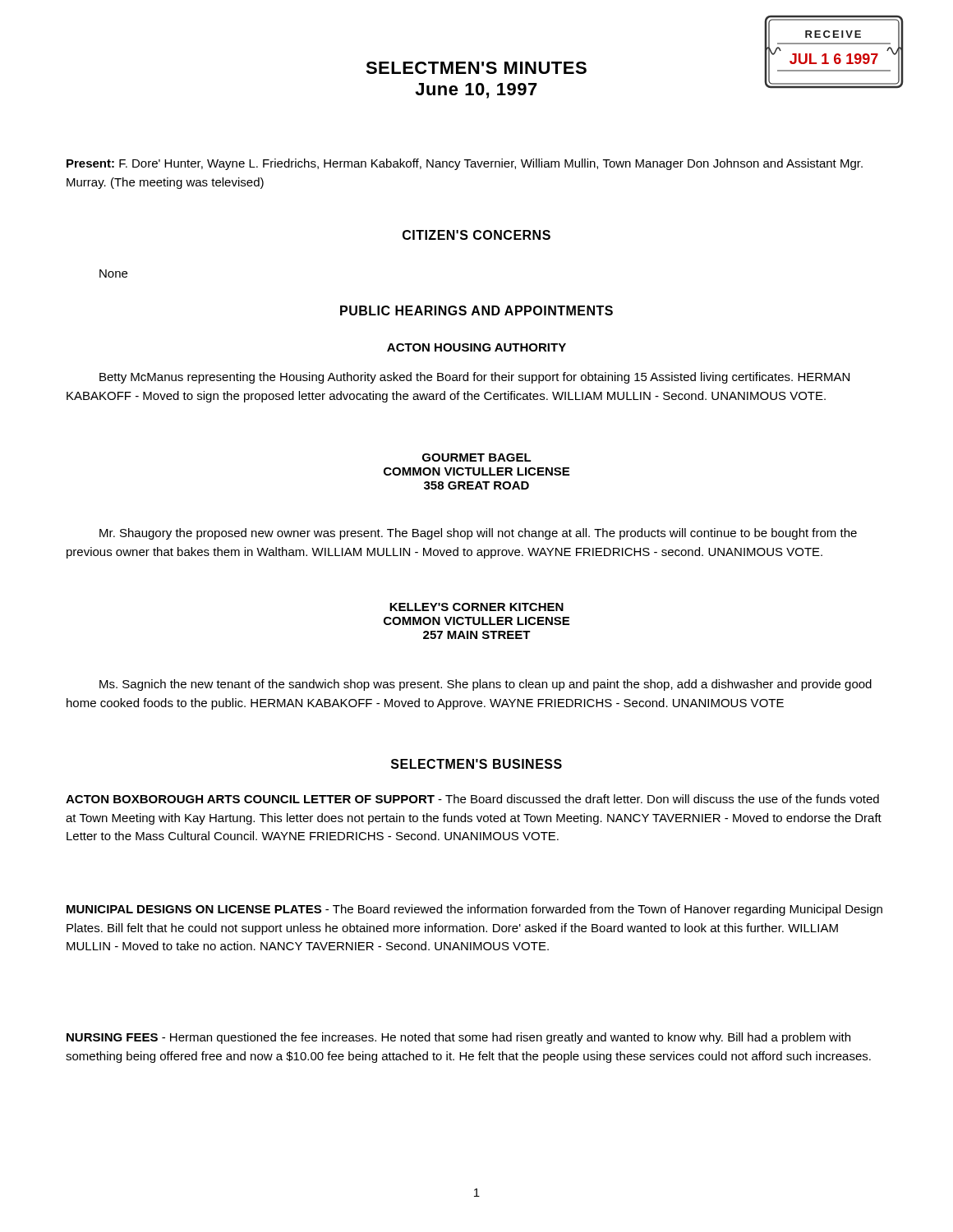Click on the text block that says "MUNICIPAL DESIGNS ON LICENSE PLATES - The Board"

(474, 927)
